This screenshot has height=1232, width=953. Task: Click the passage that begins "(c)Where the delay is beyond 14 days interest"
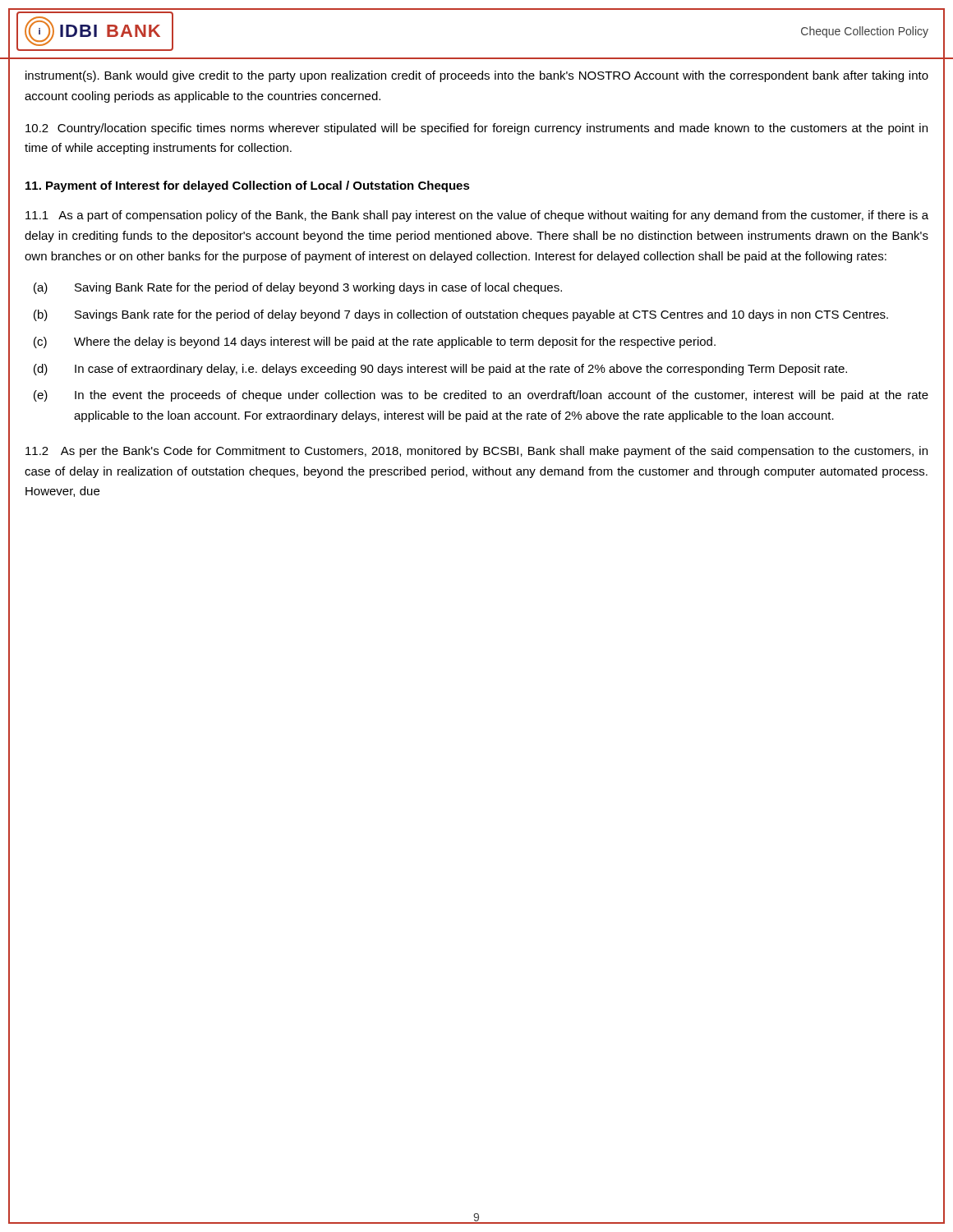375,342
